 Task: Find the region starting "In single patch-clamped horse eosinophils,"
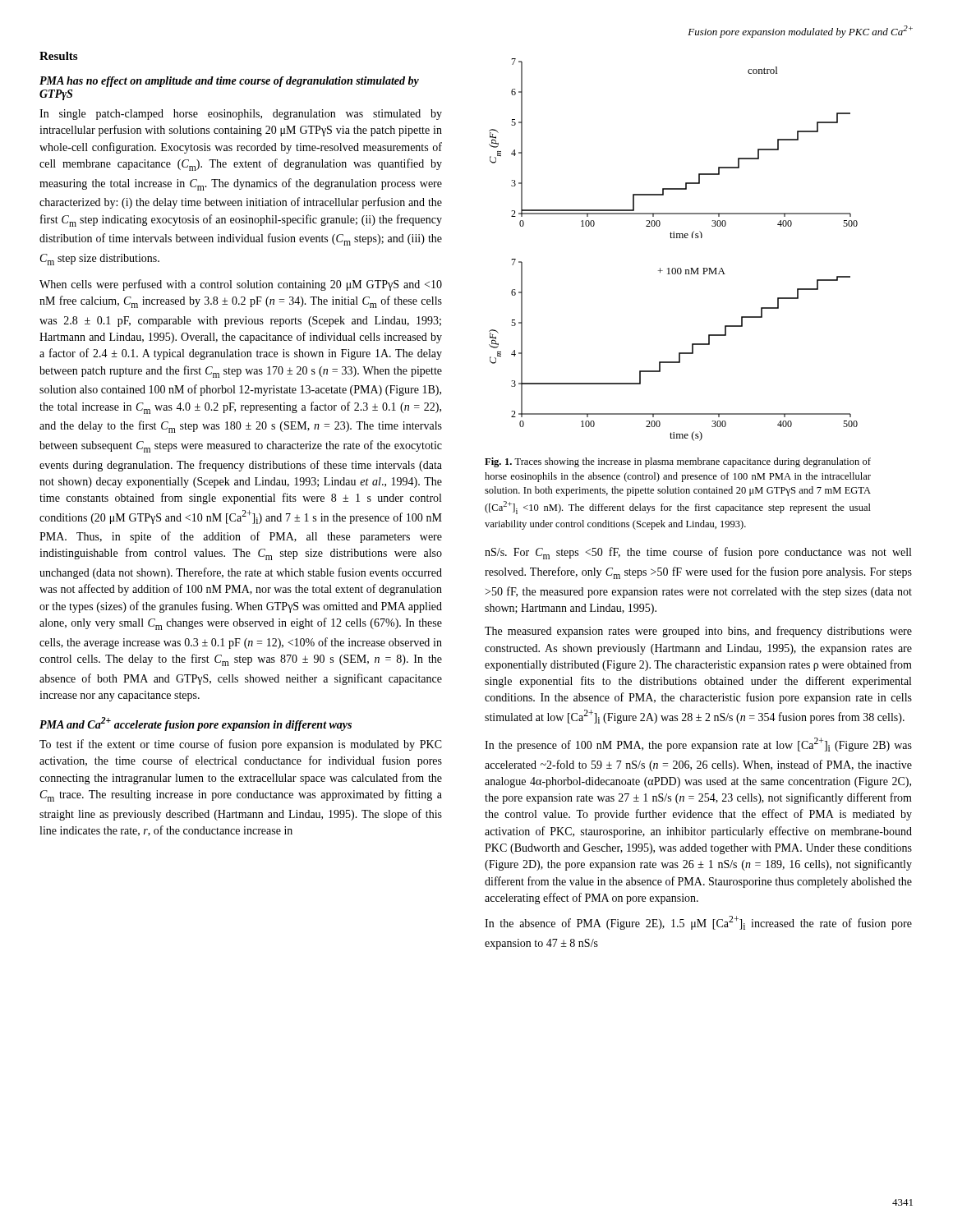241,405
